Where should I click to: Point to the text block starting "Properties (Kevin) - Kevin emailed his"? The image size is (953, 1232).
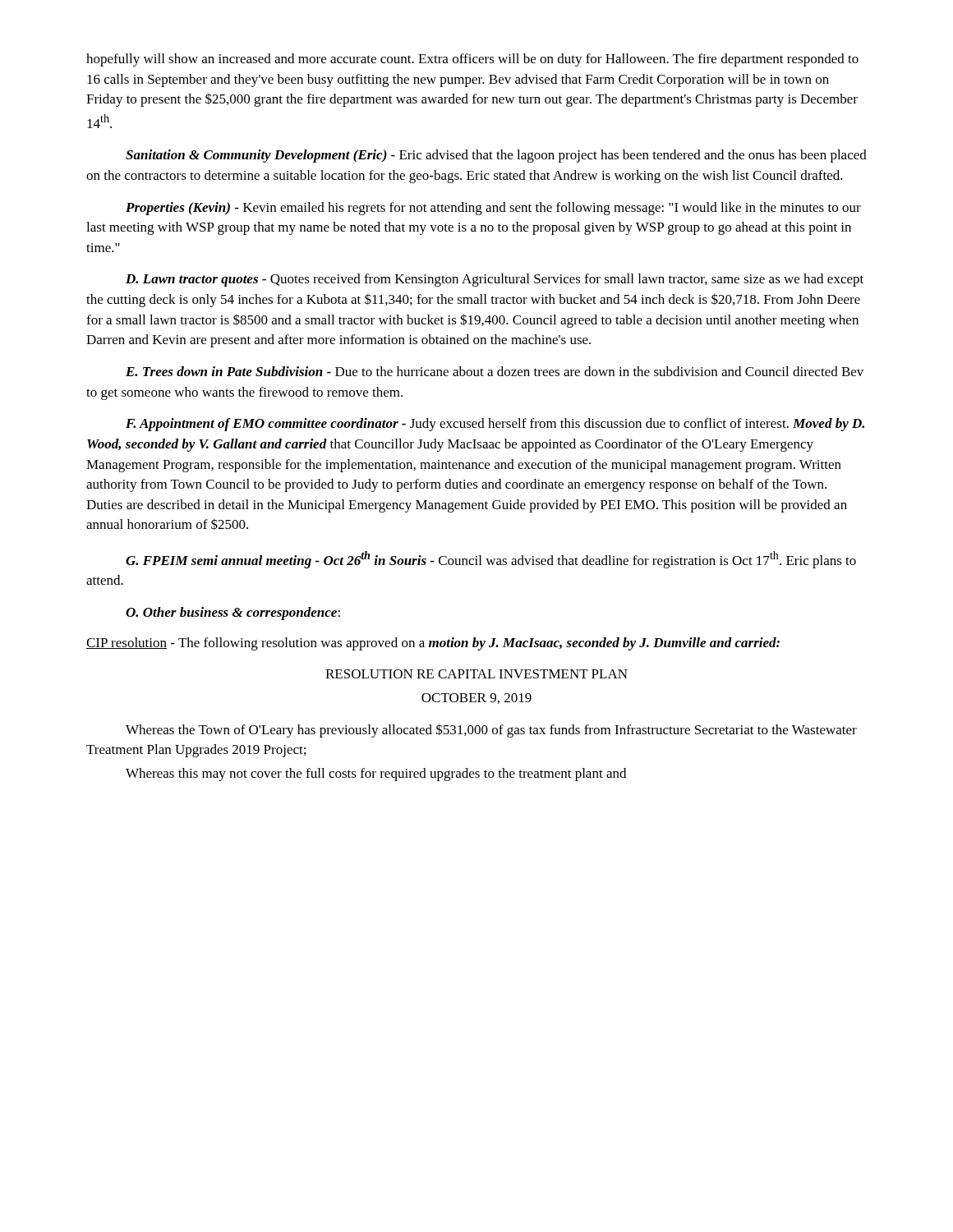476,228
